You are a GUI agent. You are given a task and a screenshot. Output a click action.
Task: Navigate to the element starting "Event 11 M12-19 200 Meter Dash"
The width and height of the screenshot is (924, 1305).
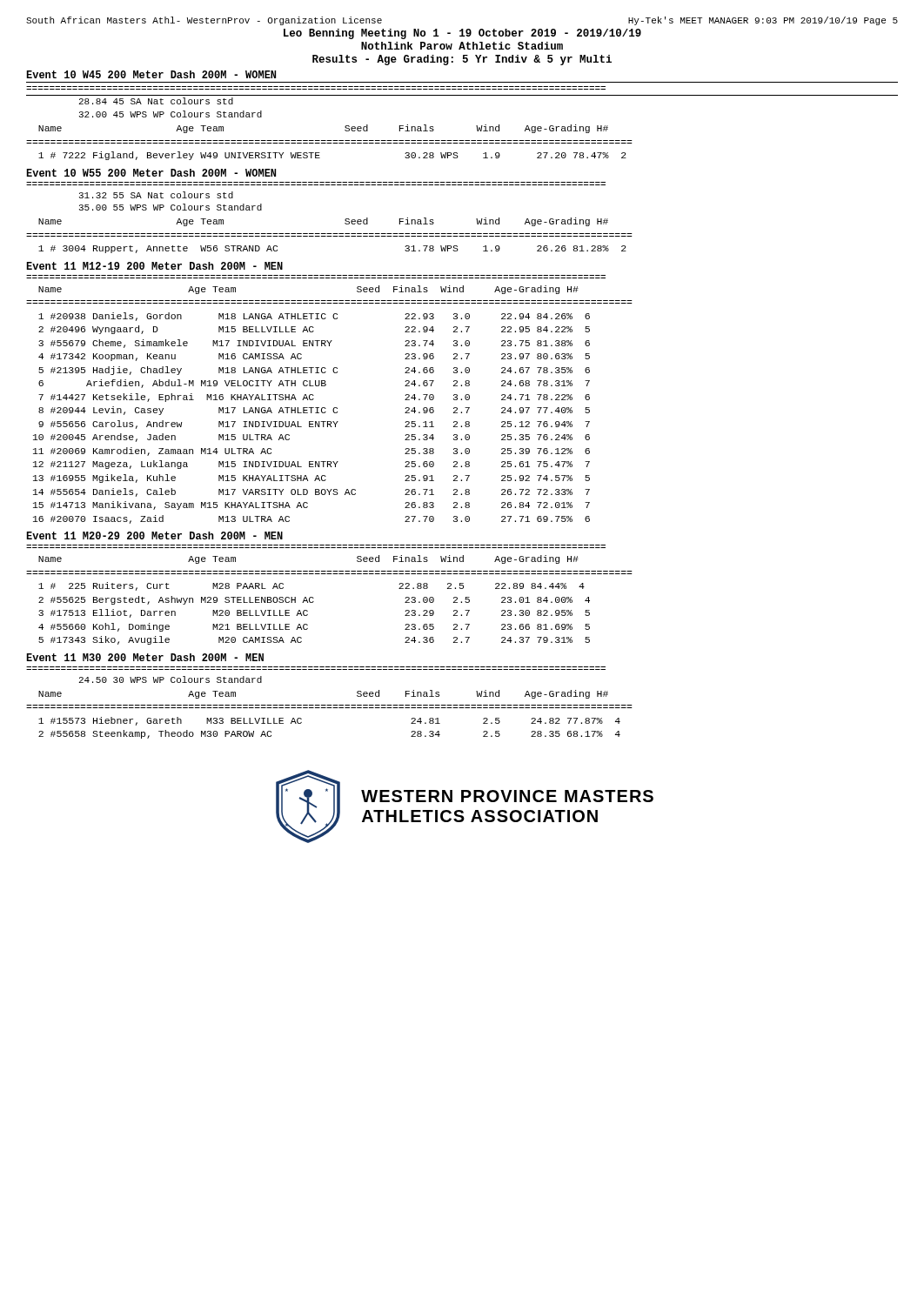155,267
